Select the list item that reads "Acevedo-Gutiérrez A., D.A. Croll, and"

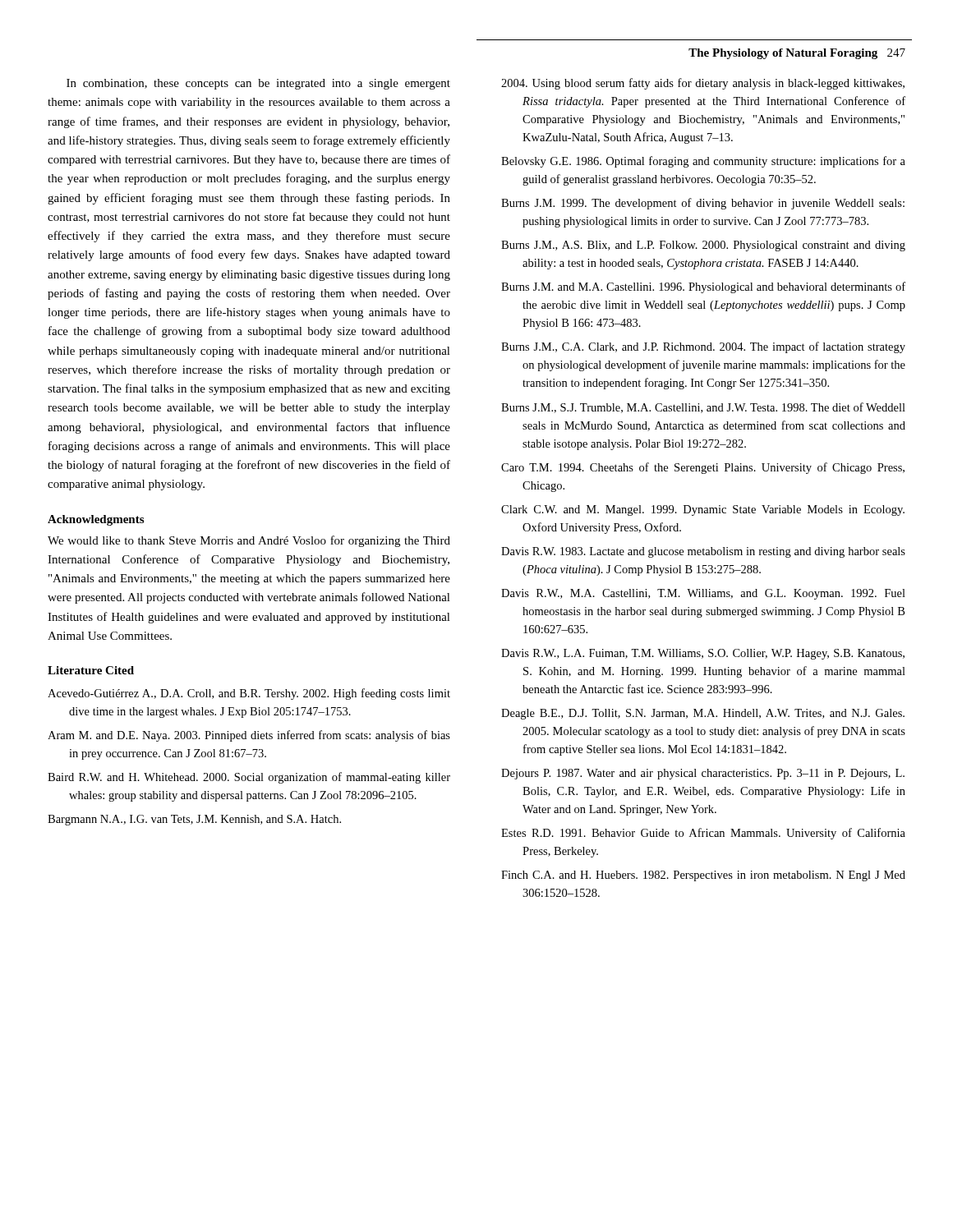[249, 702]
